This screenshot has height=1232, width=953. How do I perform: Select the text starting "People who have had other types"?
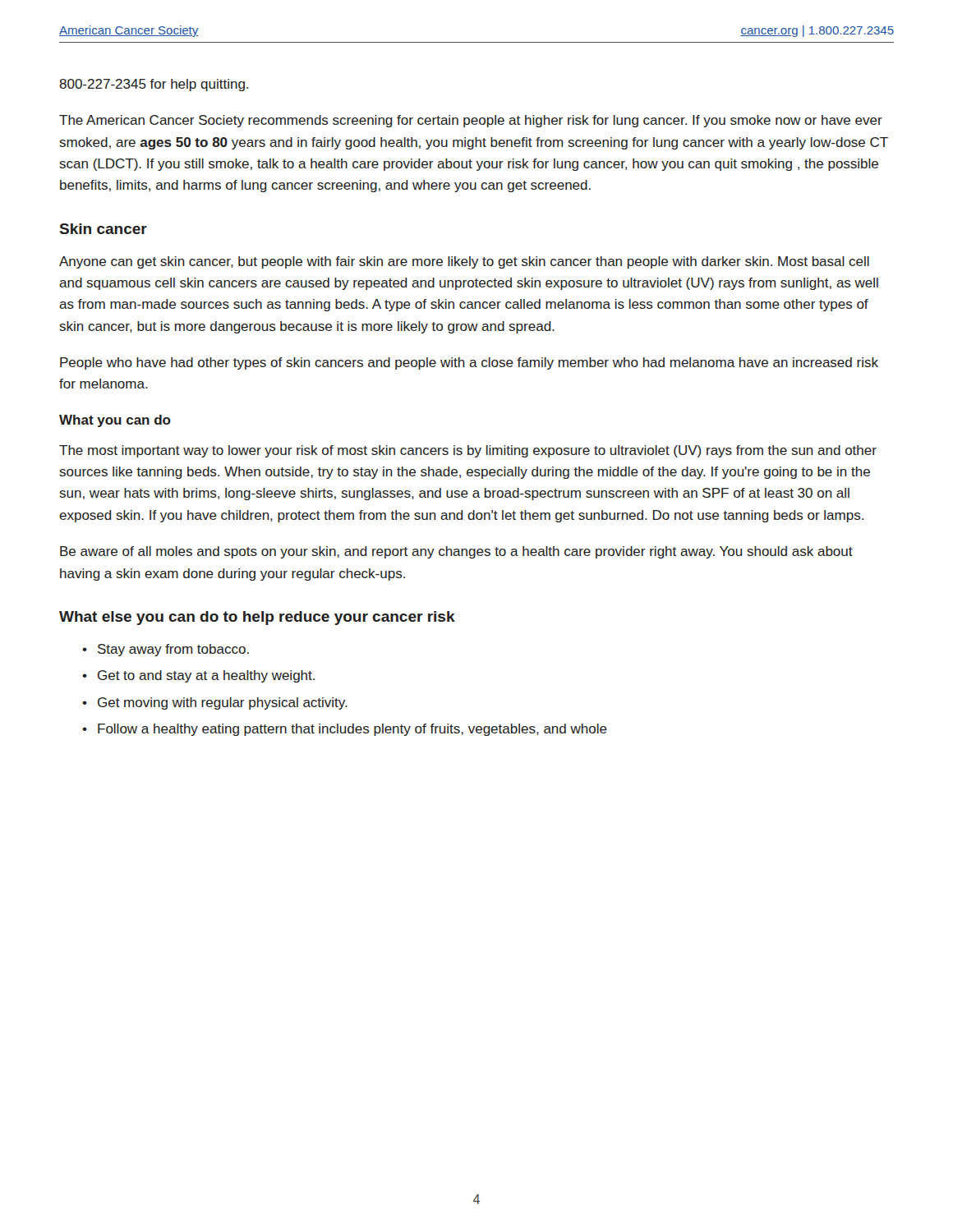pyautogui.click(x=469, y=374)
